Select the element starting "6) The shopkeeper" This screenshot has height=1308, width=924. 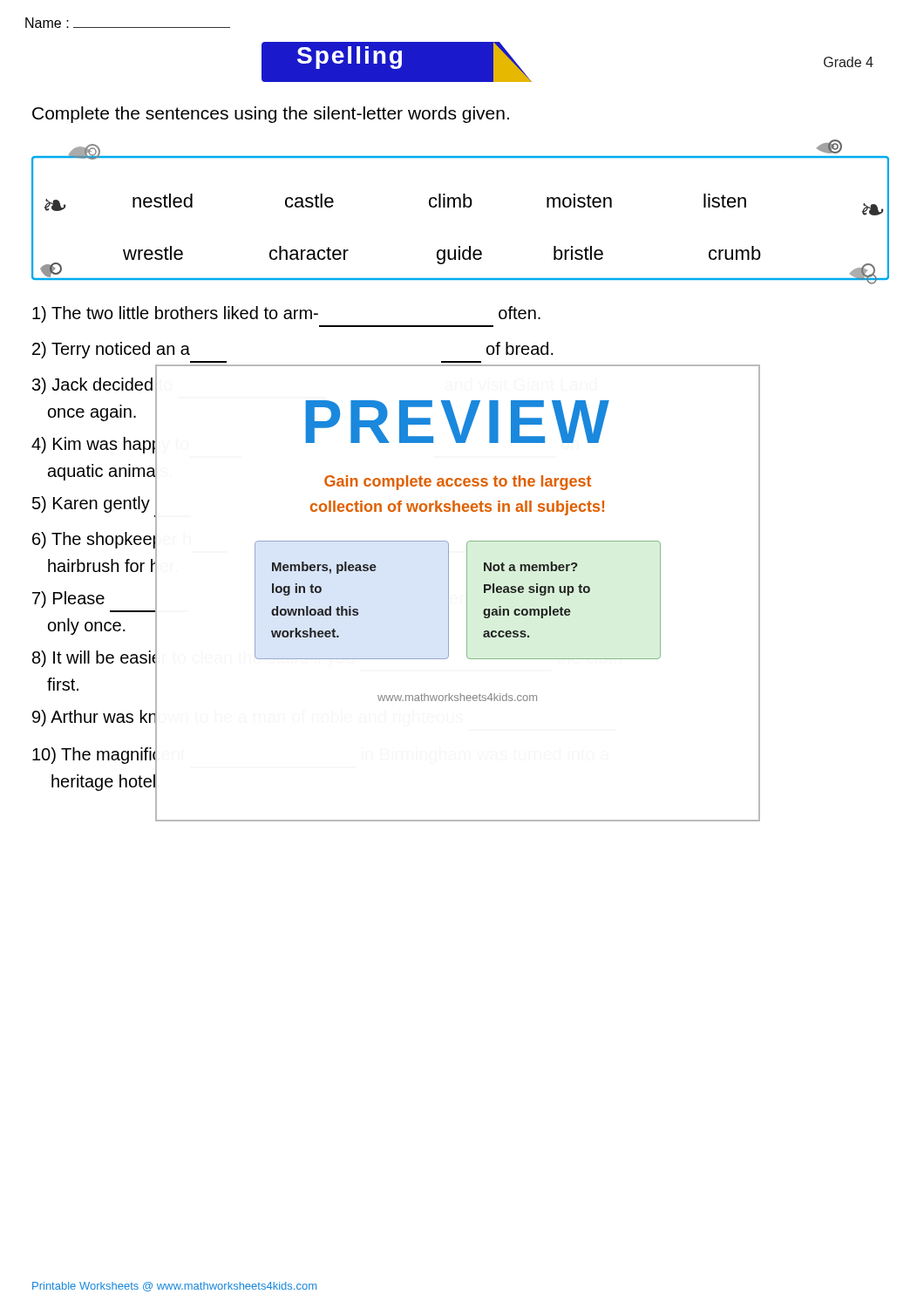(x=290, y=541)
